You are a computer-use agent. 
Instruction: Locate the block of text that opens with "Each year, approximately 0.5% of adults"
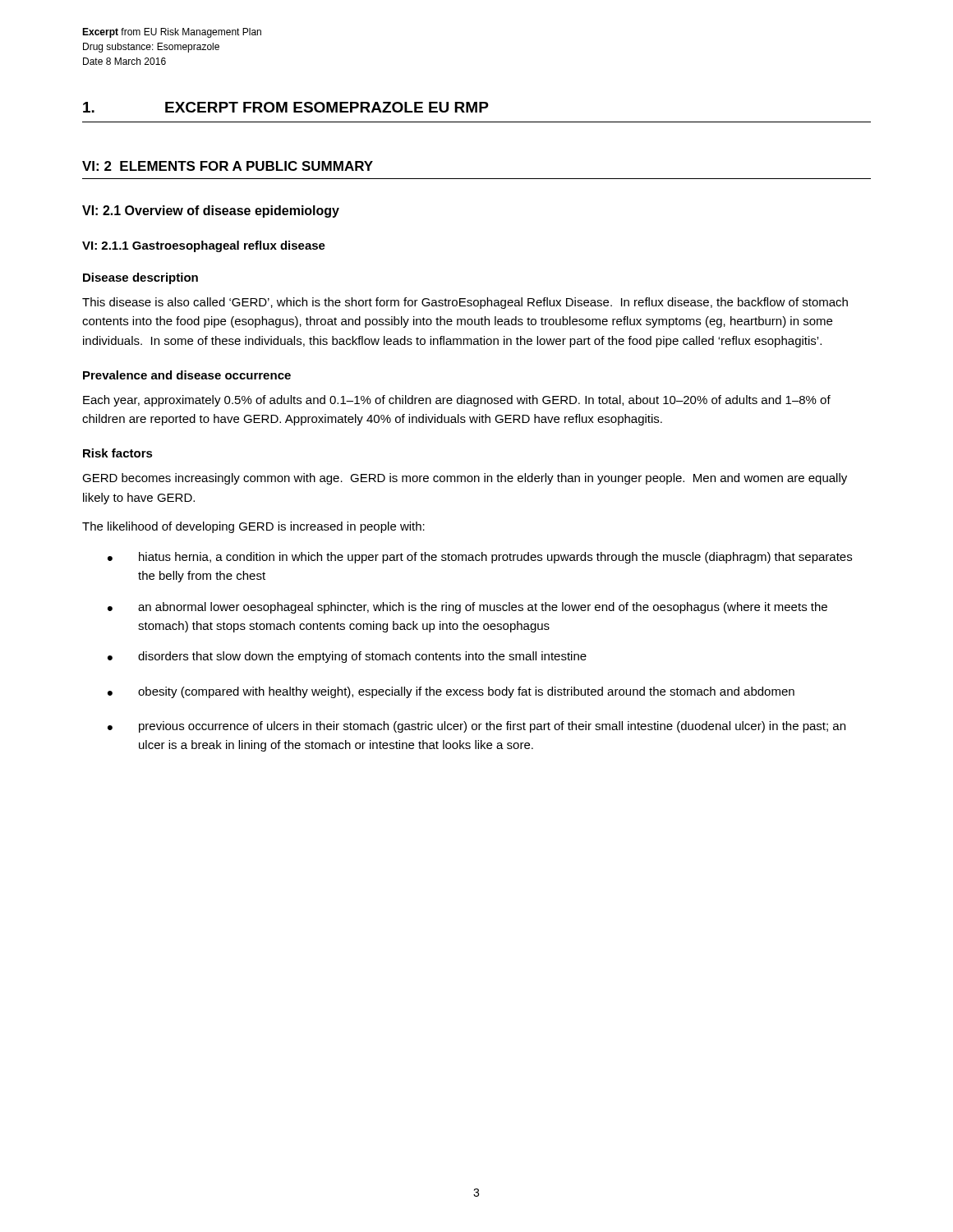click(x=456, y=409)
